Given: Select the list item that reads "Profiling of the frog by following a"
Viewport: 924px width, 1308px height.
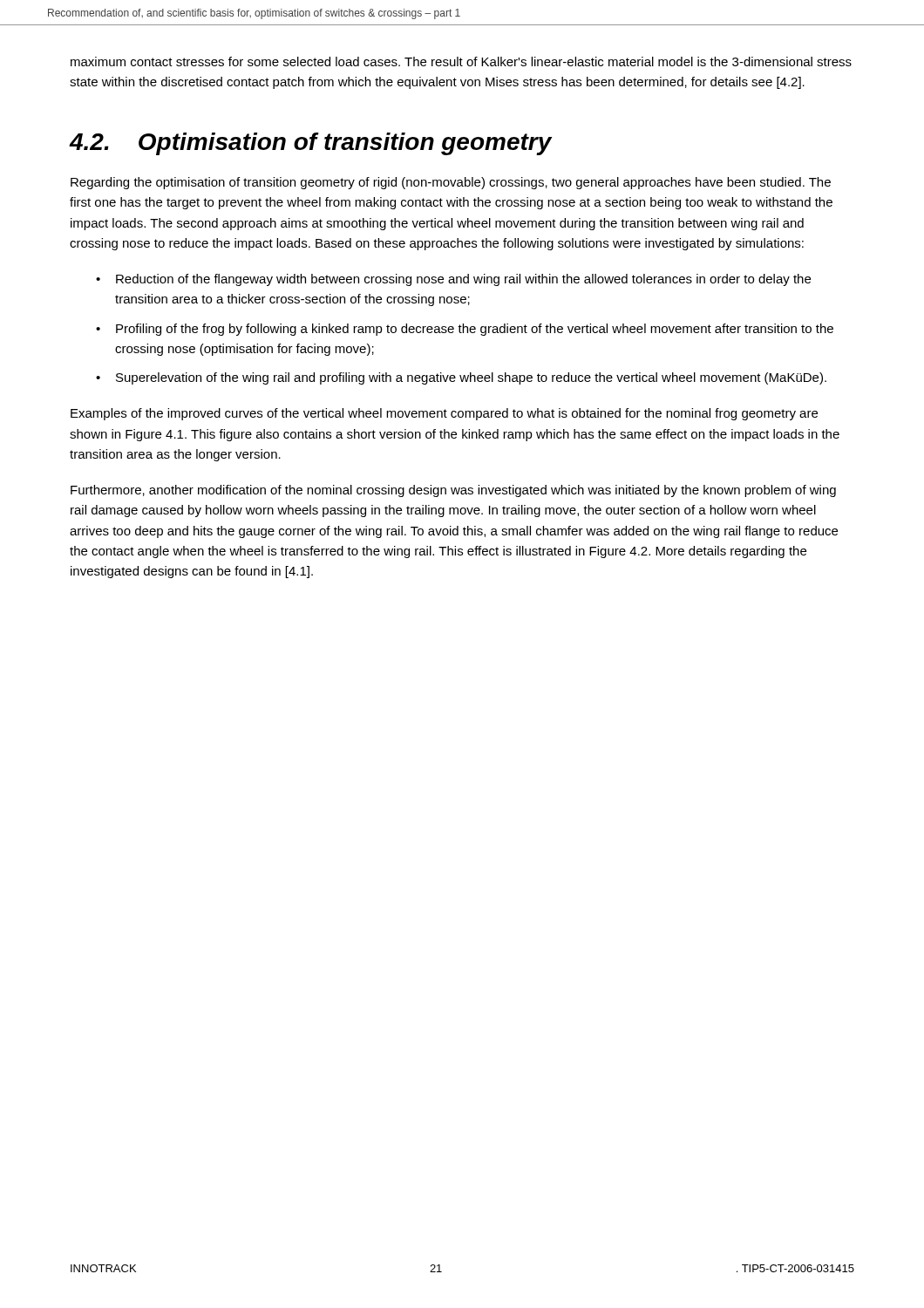Looking at the screenshot, I should [x=474, y=338].
